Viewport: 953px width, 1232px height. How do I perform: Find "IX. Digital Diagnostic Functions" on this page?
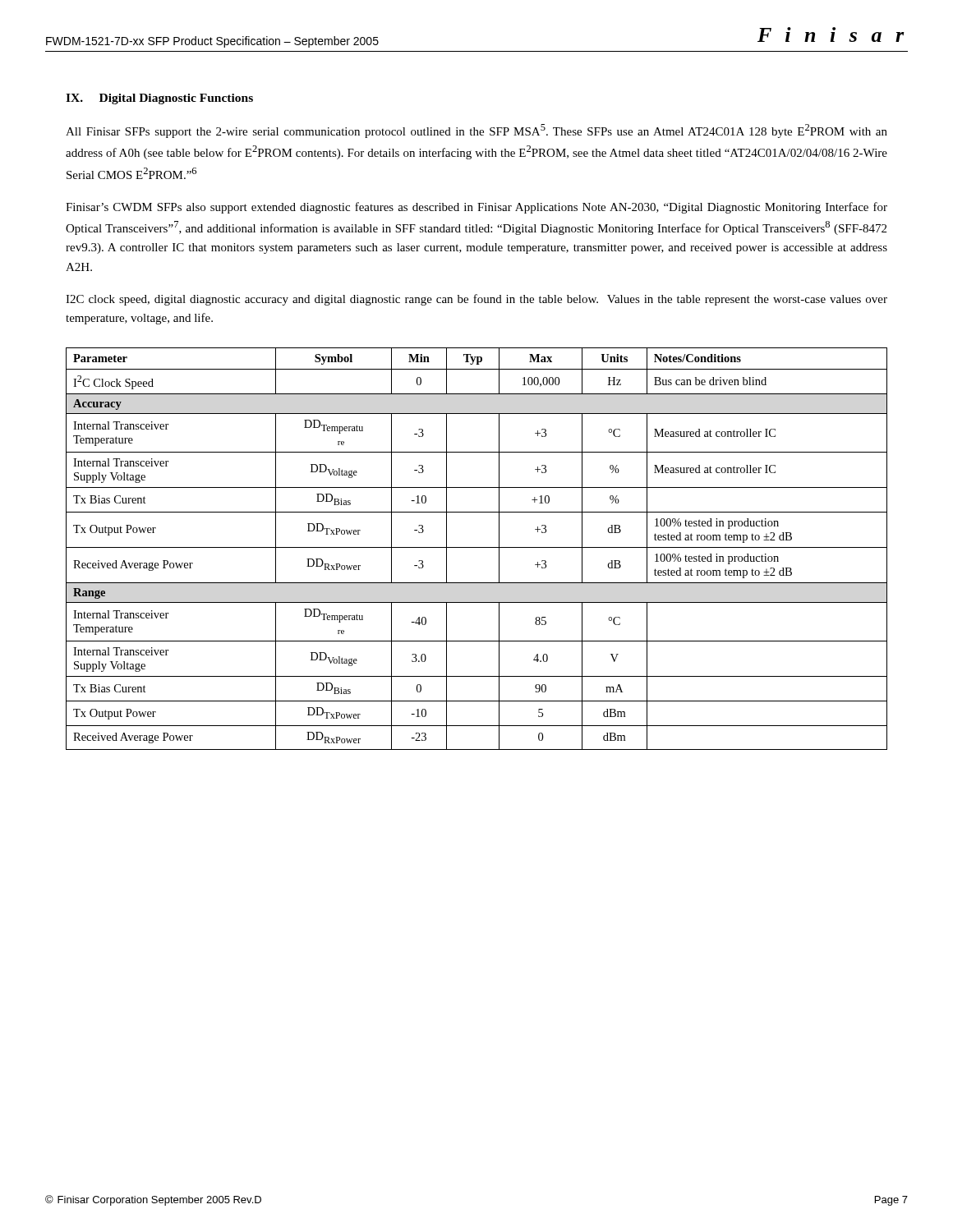[159, 97]
